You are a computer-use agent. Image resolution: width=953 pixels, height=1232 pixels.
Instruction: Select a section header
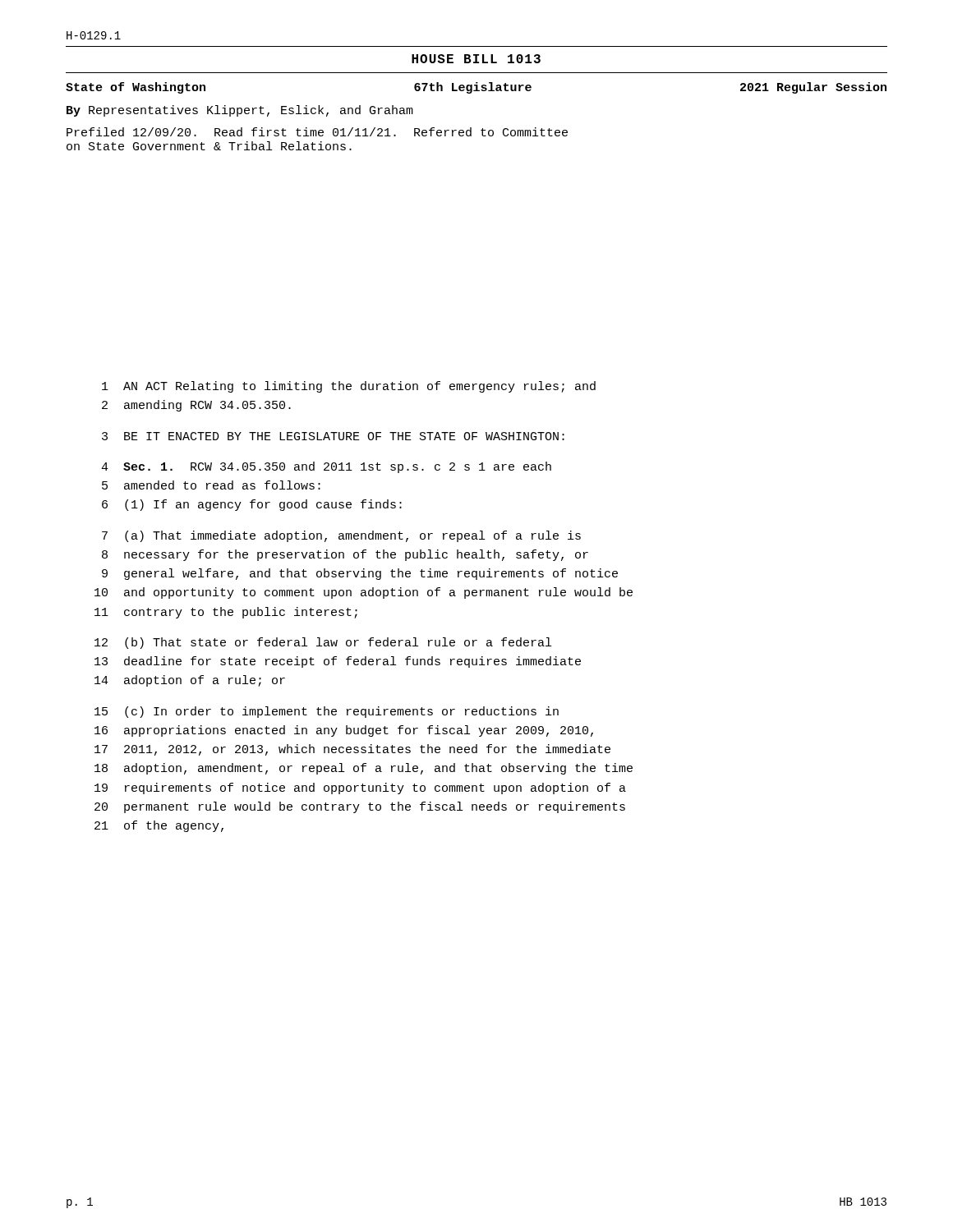pyautogui.click(x=476, y=88)
